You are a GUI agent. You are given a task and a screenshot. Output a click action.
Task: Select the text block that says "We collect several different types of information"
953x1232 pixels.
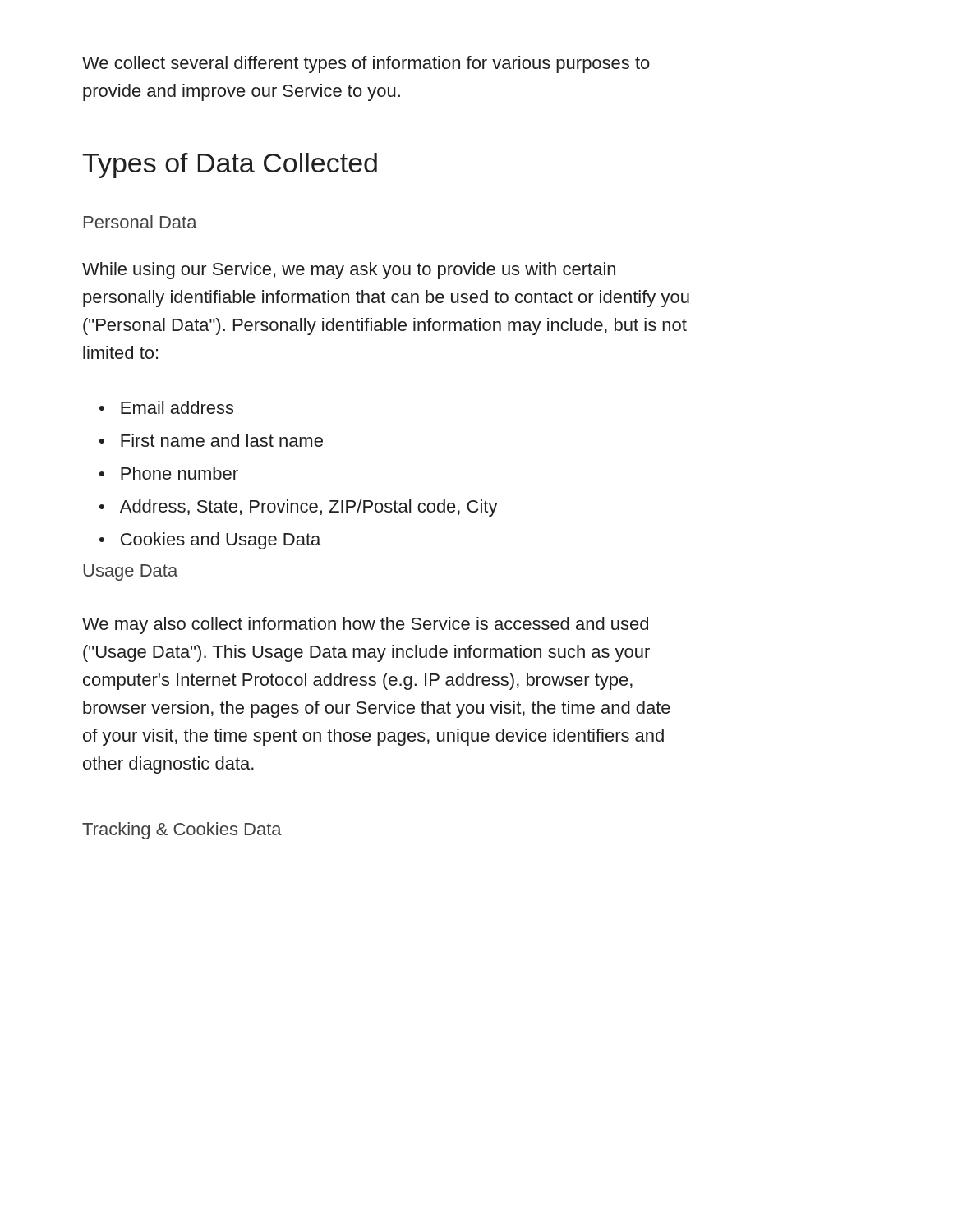coord(366,77)
